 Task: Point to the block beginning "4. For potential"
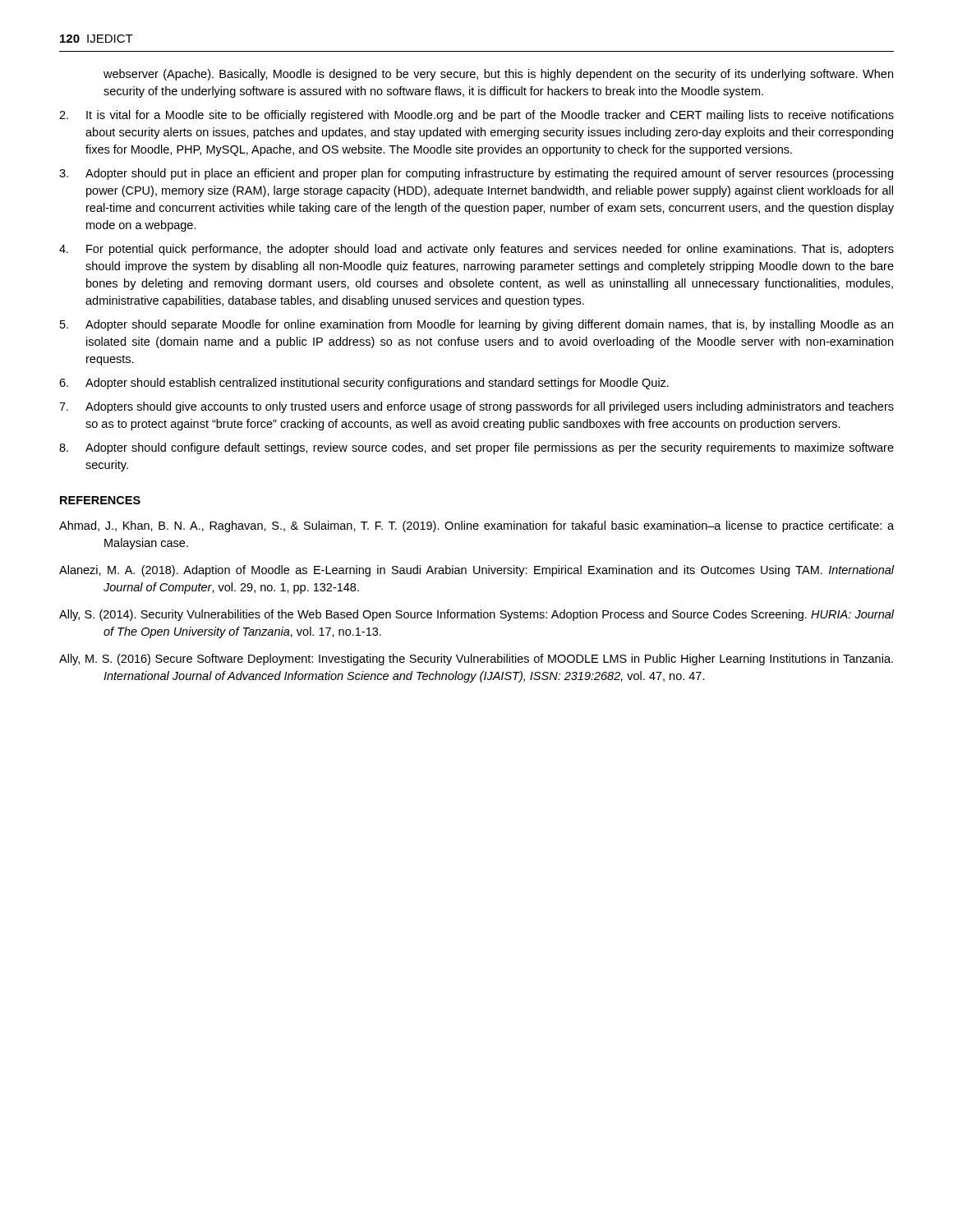click(x=476, y=275)
